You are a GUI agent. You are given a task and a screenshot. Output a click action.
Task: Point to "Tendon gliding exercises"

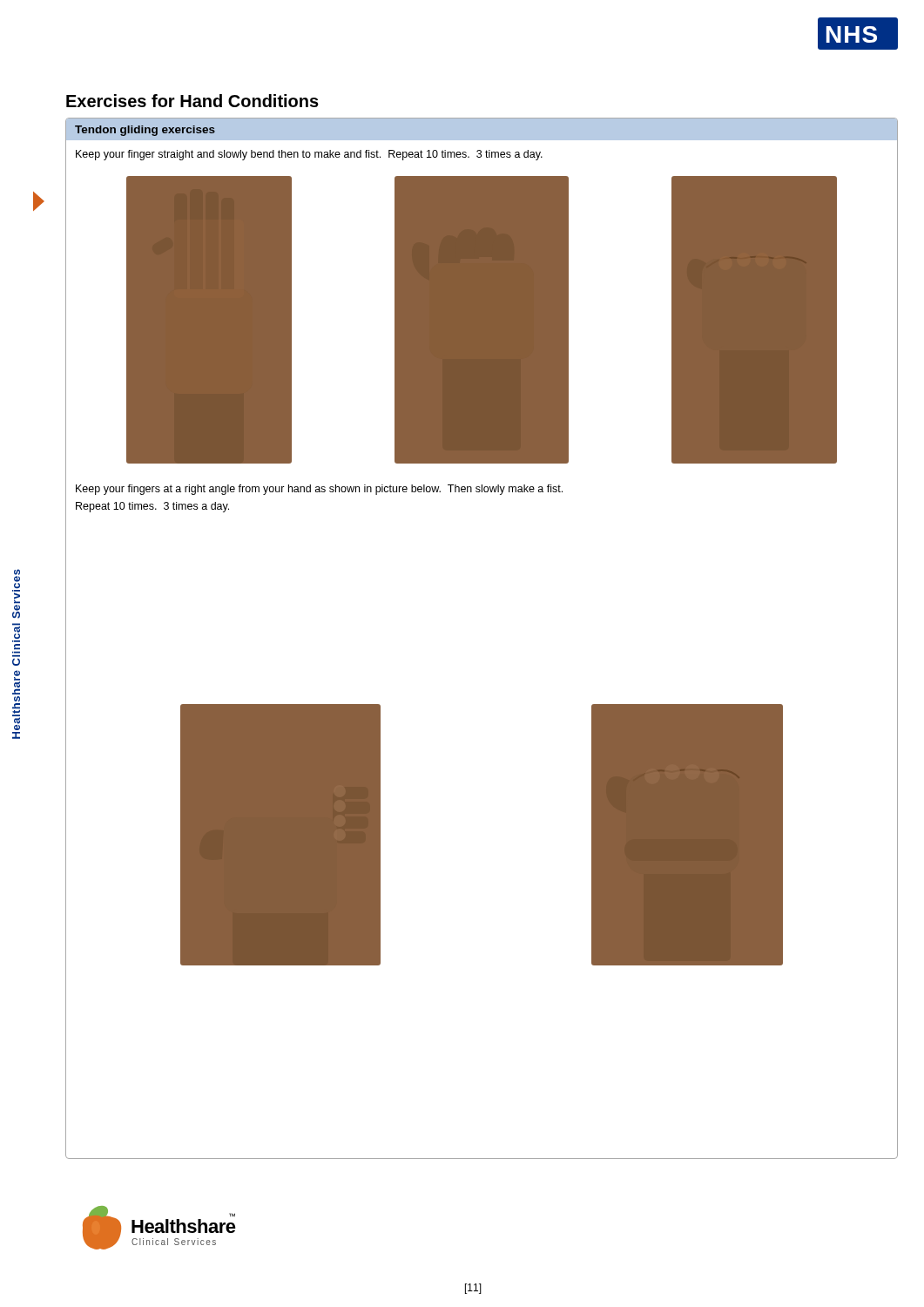coord(145,129)
